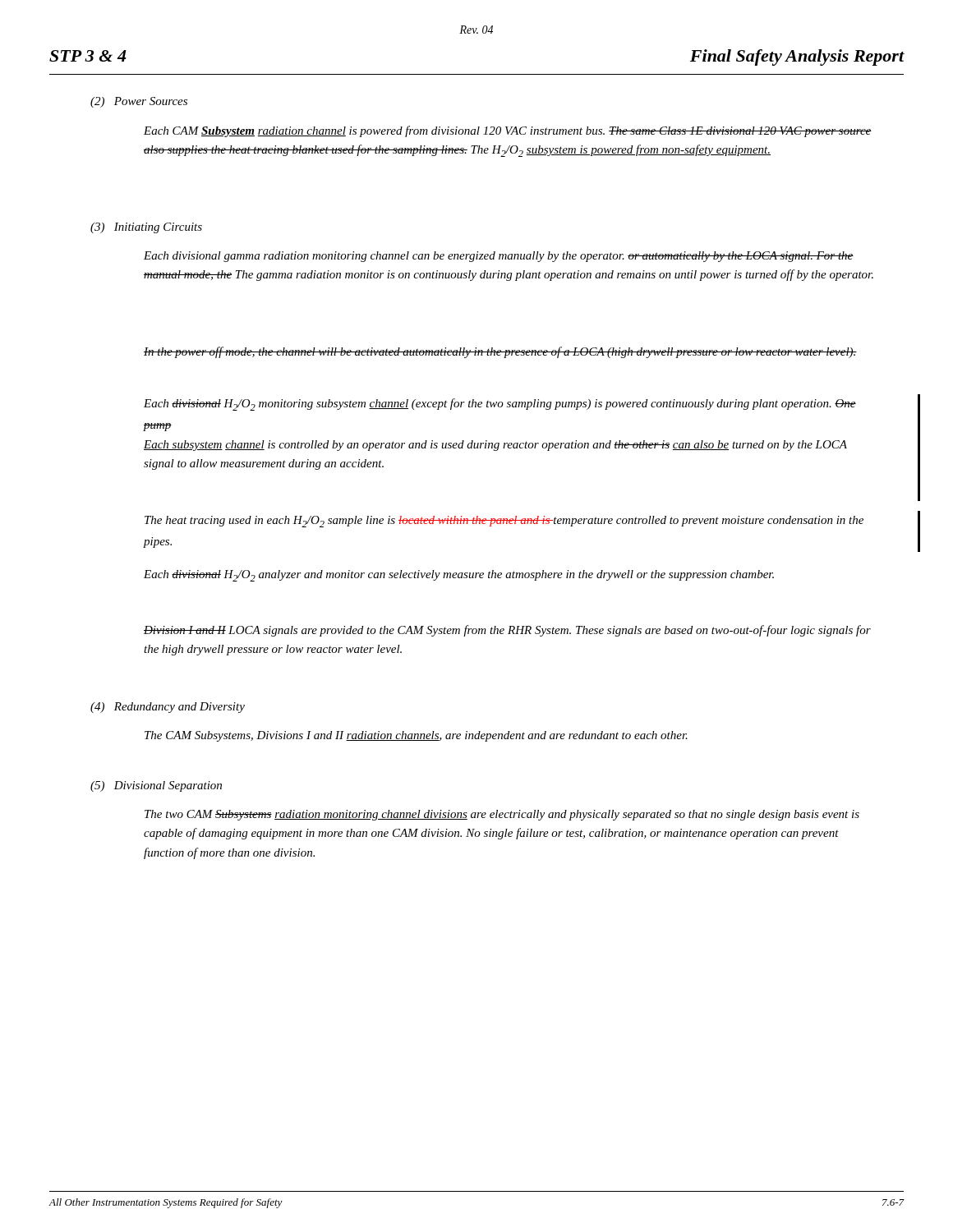This screenshot has width=953, height=1232.
Task: Click on the text block containing "In the power"
Action: [500, 352]
